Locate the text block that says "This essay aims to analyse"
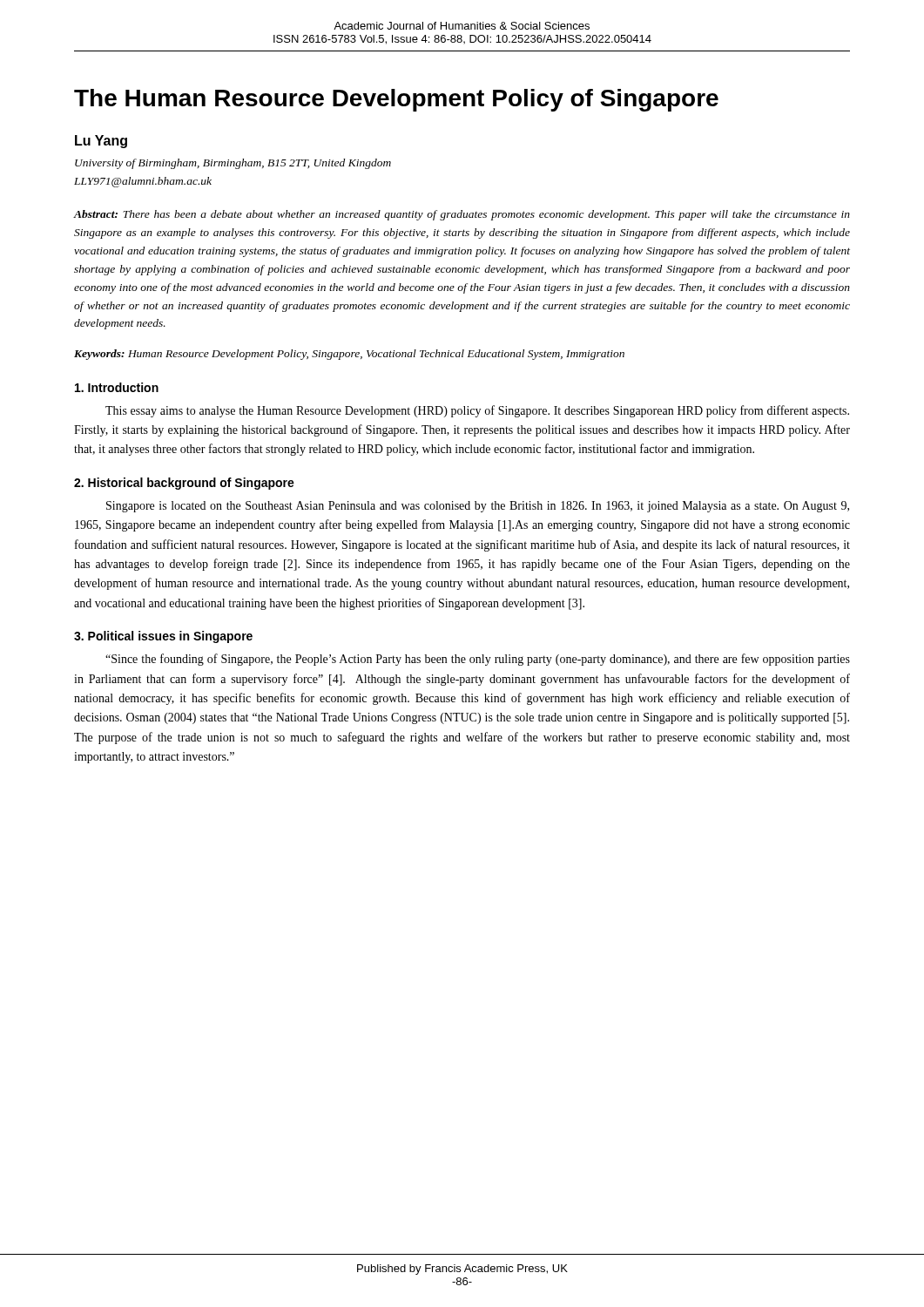 click(x=462, y=430)
